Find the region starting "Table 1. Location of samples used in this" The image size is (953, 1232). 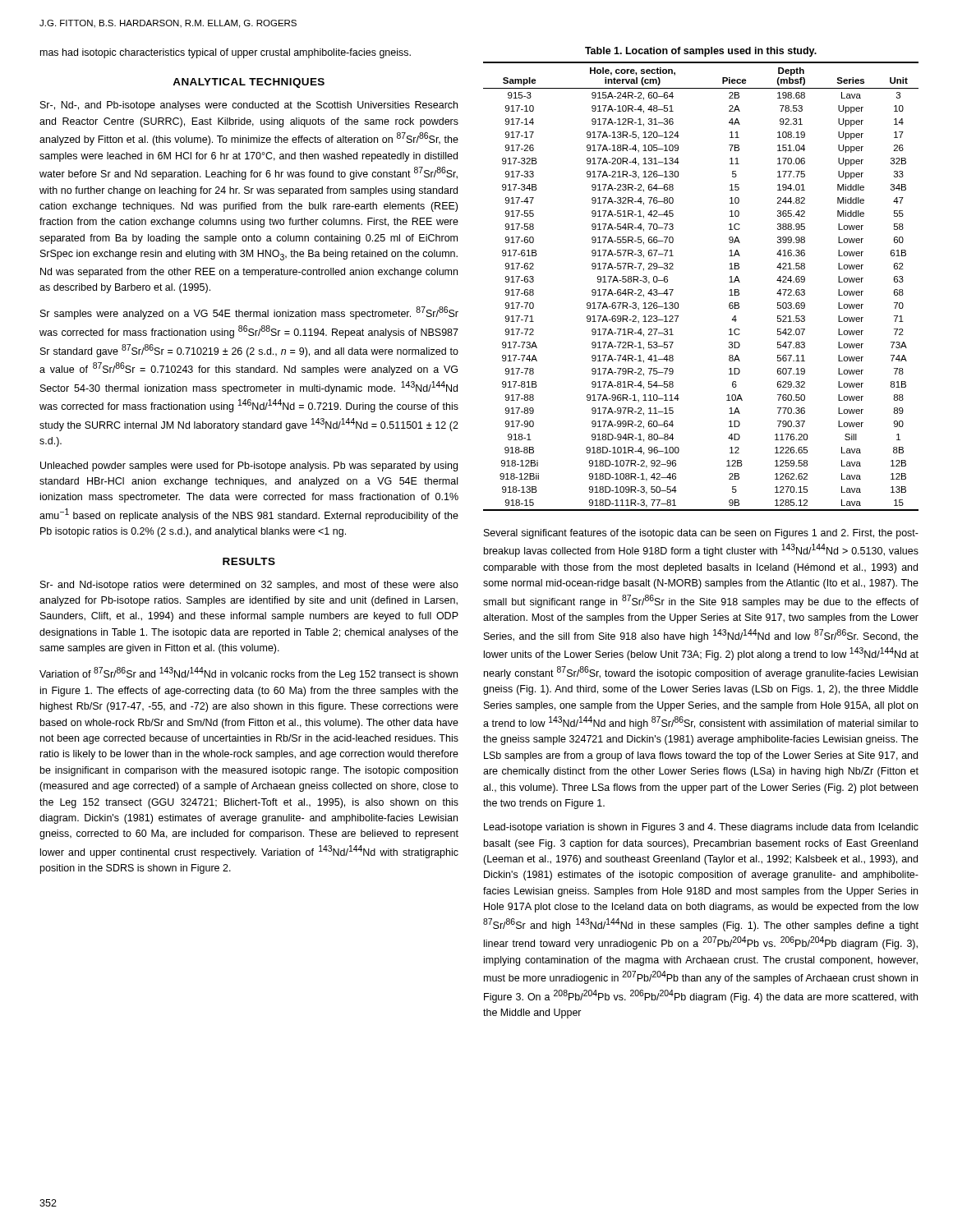(x=701, y=51)
